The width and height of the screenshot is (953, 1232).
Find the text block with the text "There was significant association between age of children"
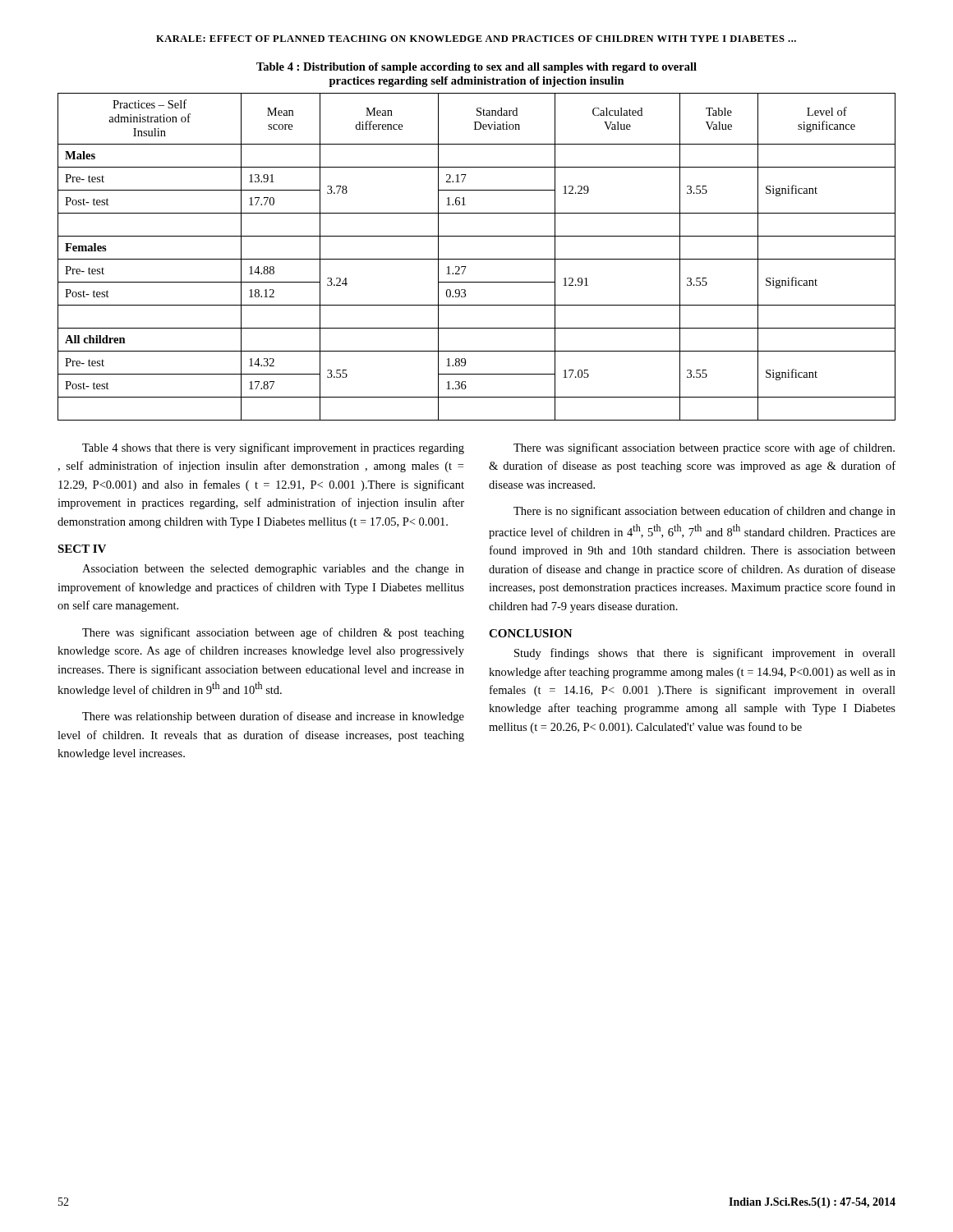coord(261,661)
